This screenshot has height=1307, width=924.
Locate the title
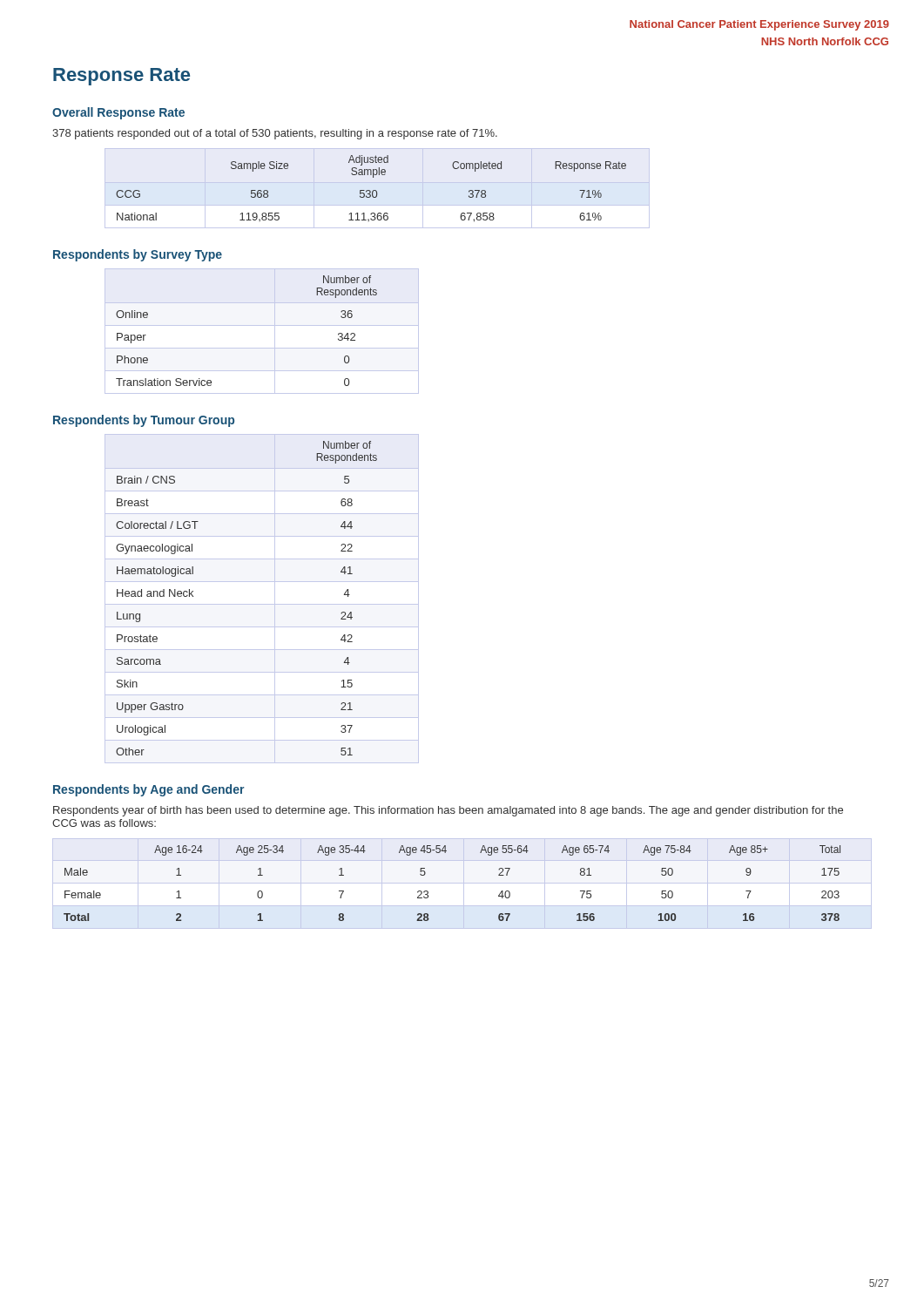122,74
